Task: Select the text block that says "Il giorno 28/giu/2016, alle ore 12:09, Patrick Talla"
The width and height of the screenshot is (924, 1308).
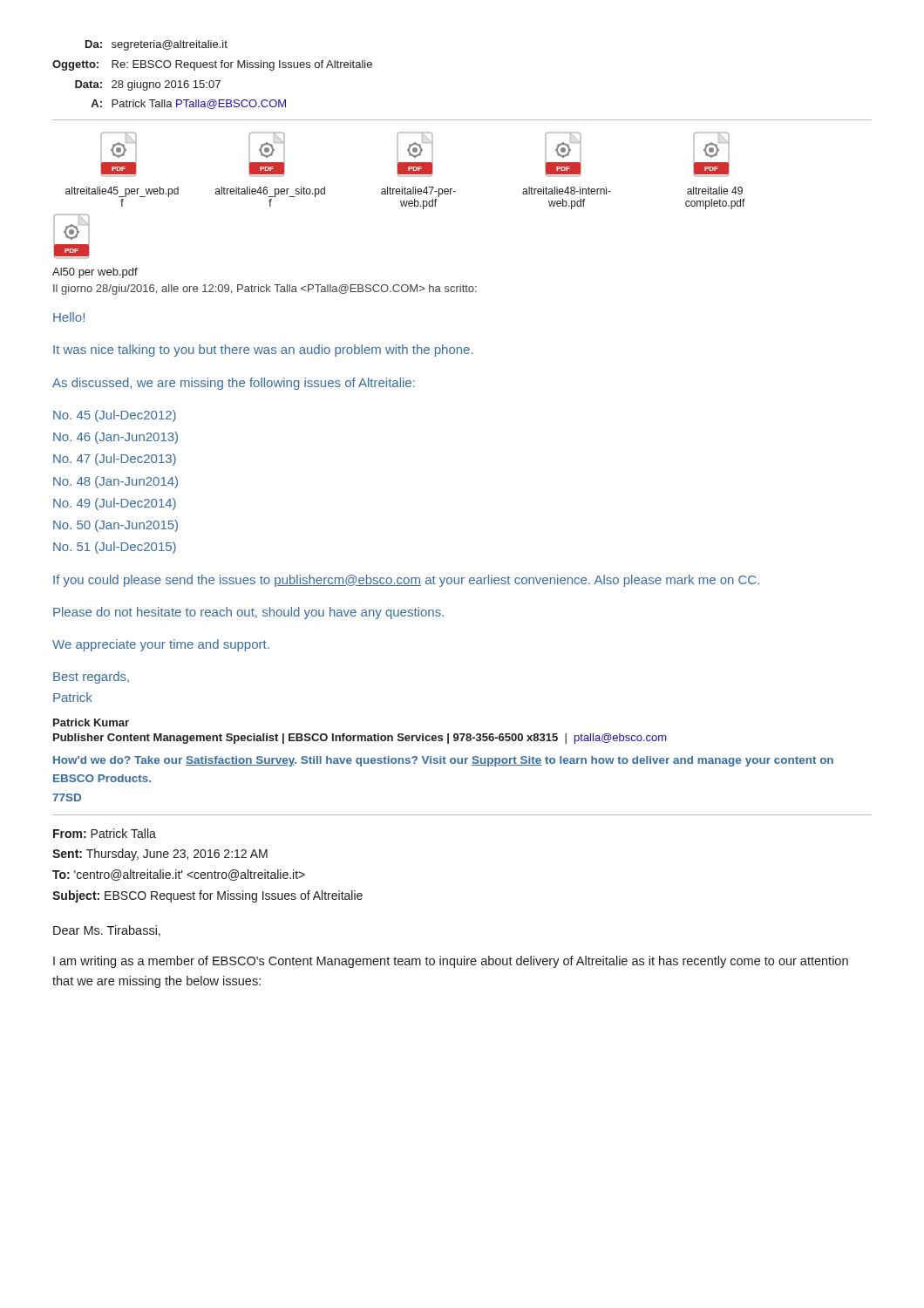Action: coord(265,288)
